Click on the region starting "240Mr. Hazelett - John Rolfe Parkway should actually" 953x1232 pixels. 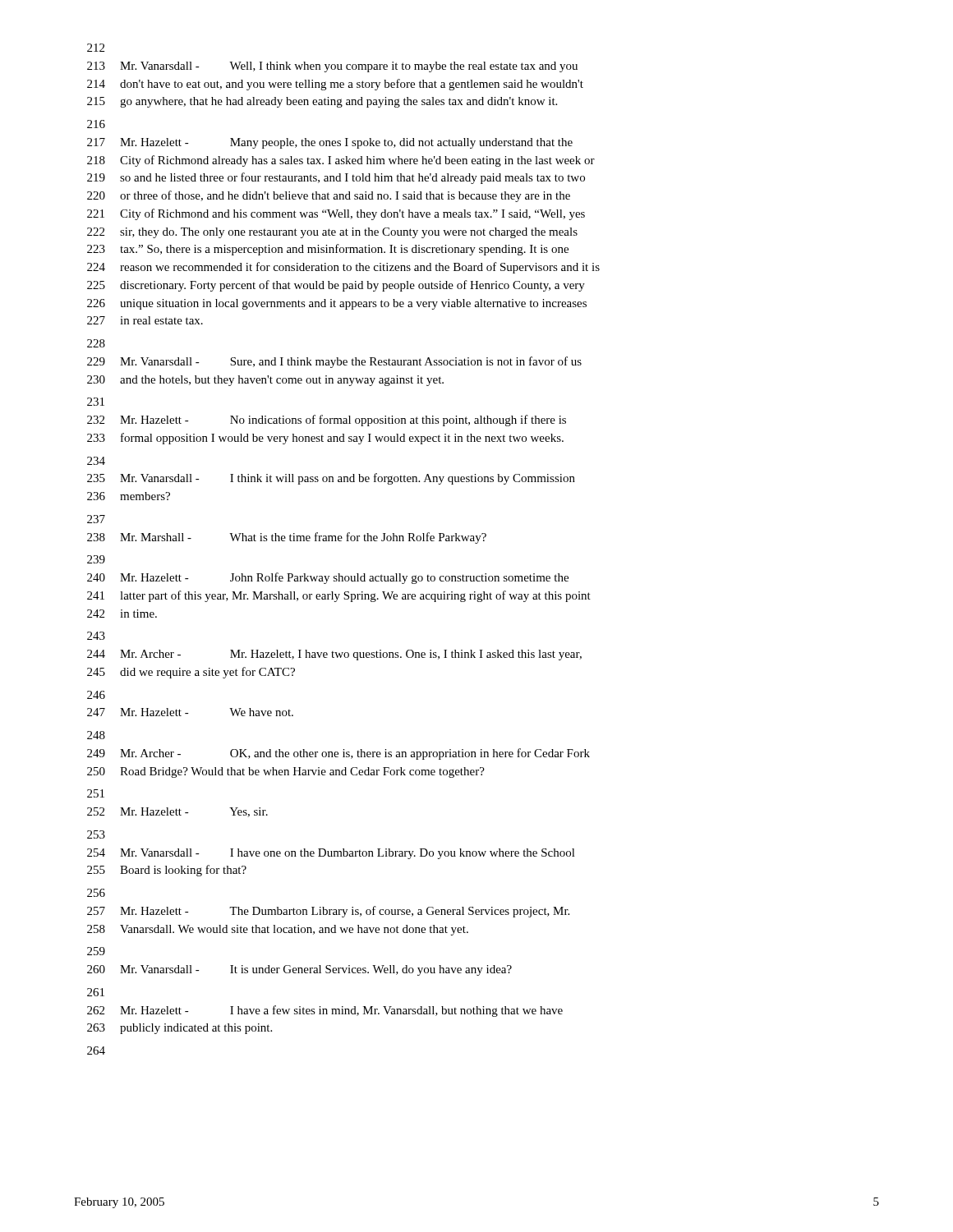[476, 578]
